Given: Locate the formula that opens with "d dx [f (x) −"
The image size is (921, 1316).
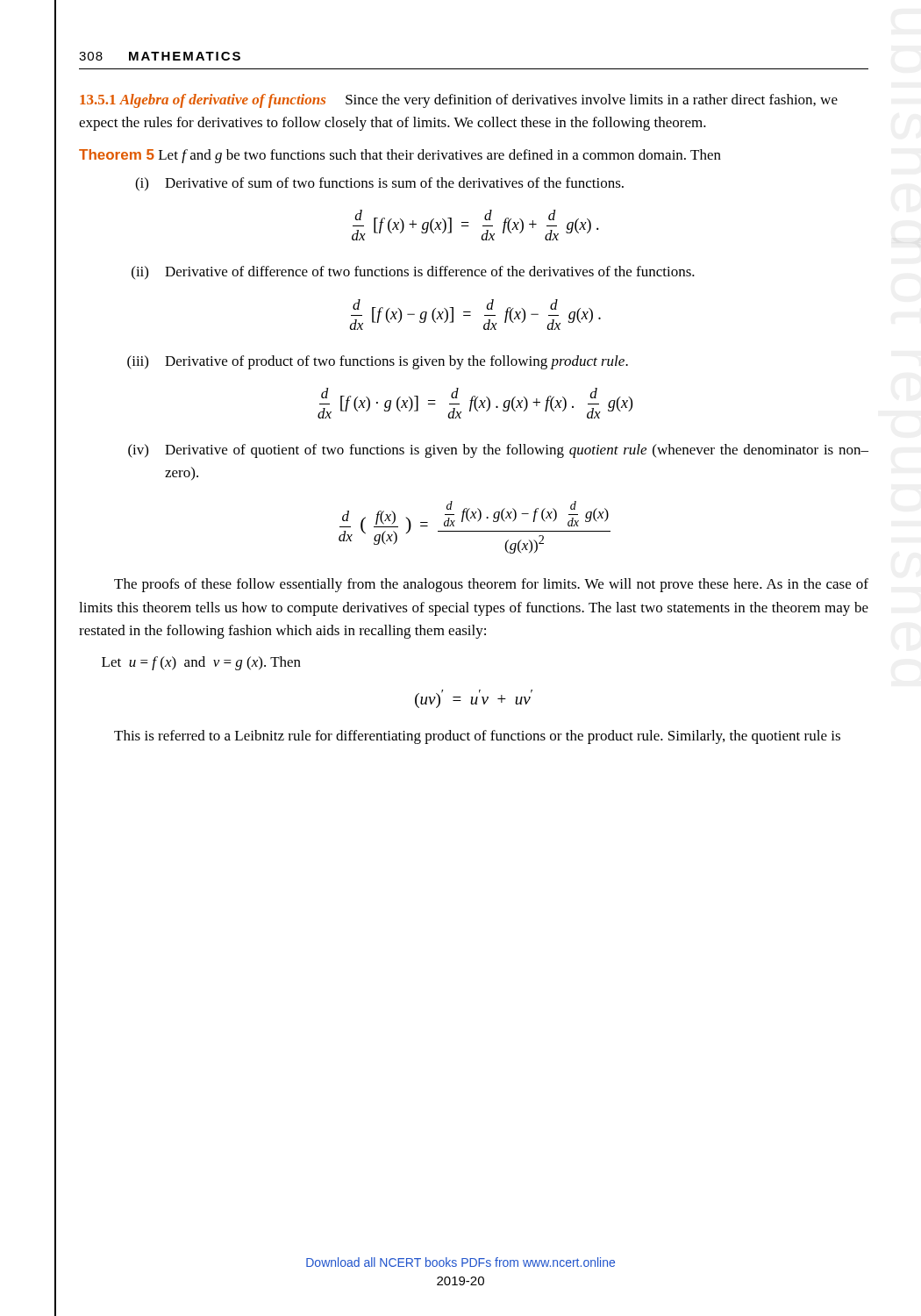Looking at the screenshot, I should 474,315.
